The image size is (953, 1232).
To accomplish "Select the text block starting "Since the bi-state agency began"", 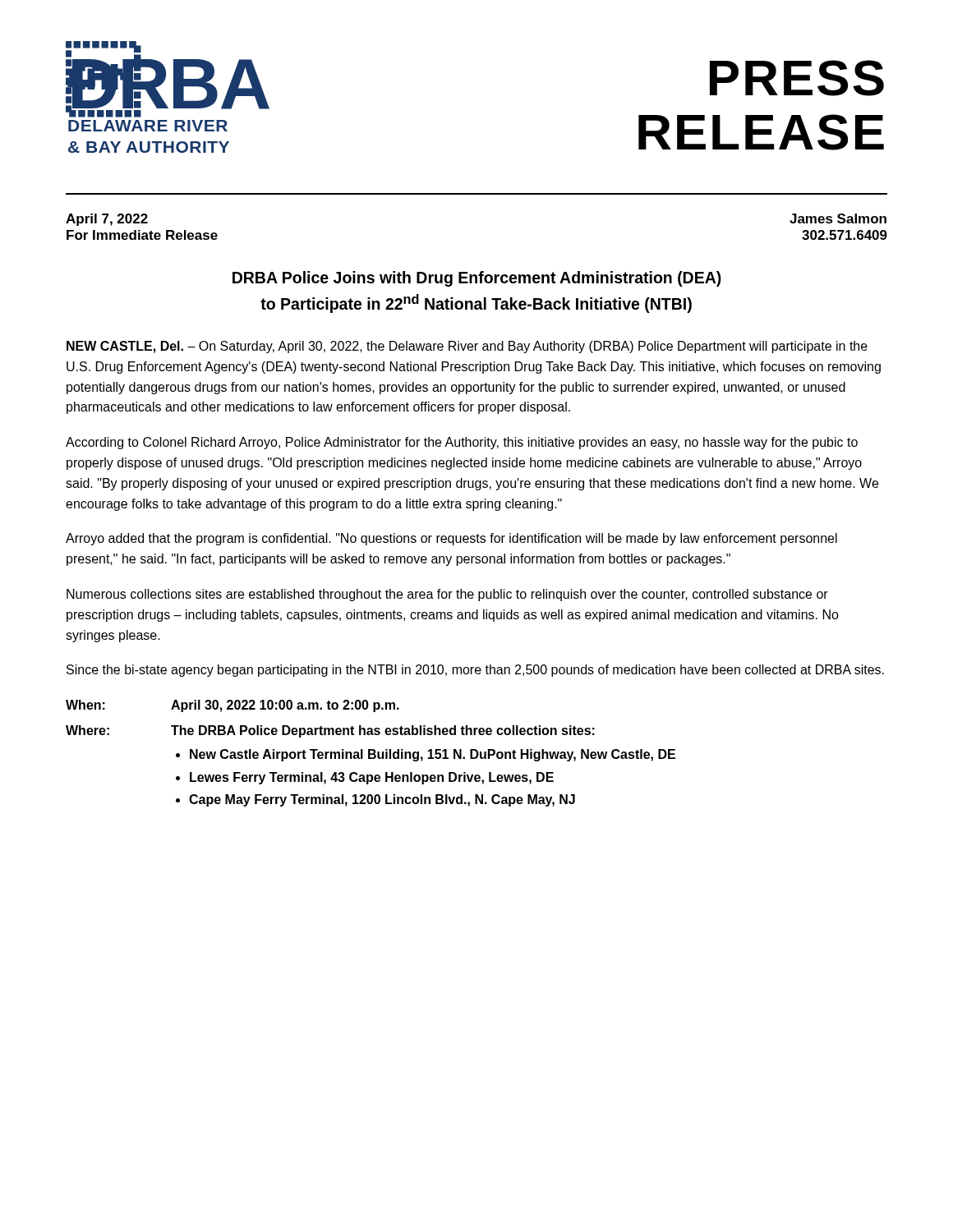I will click(475, 670).
